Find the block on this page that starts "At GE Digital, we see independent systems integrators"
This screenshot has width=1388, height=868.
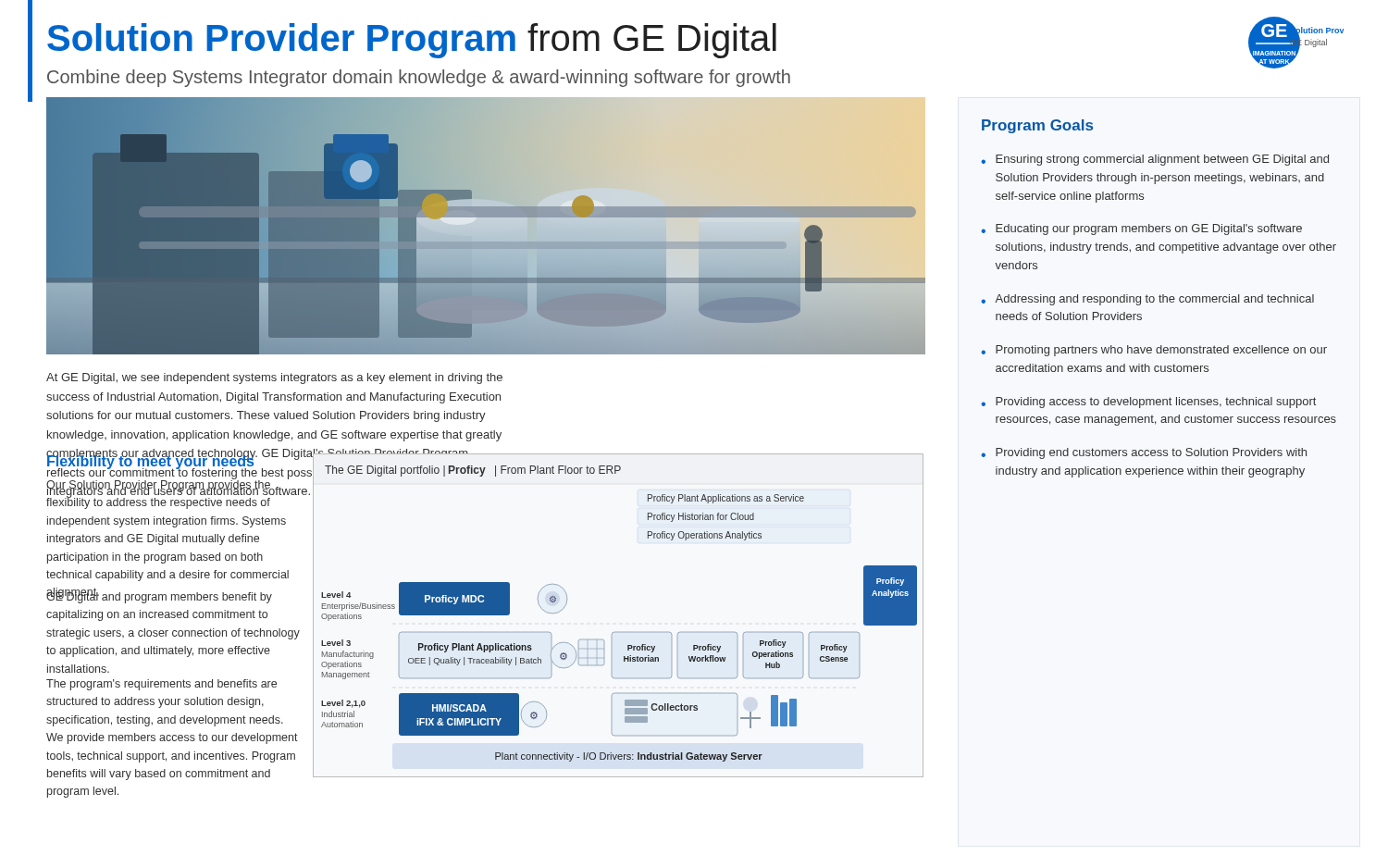pos(277,434)
